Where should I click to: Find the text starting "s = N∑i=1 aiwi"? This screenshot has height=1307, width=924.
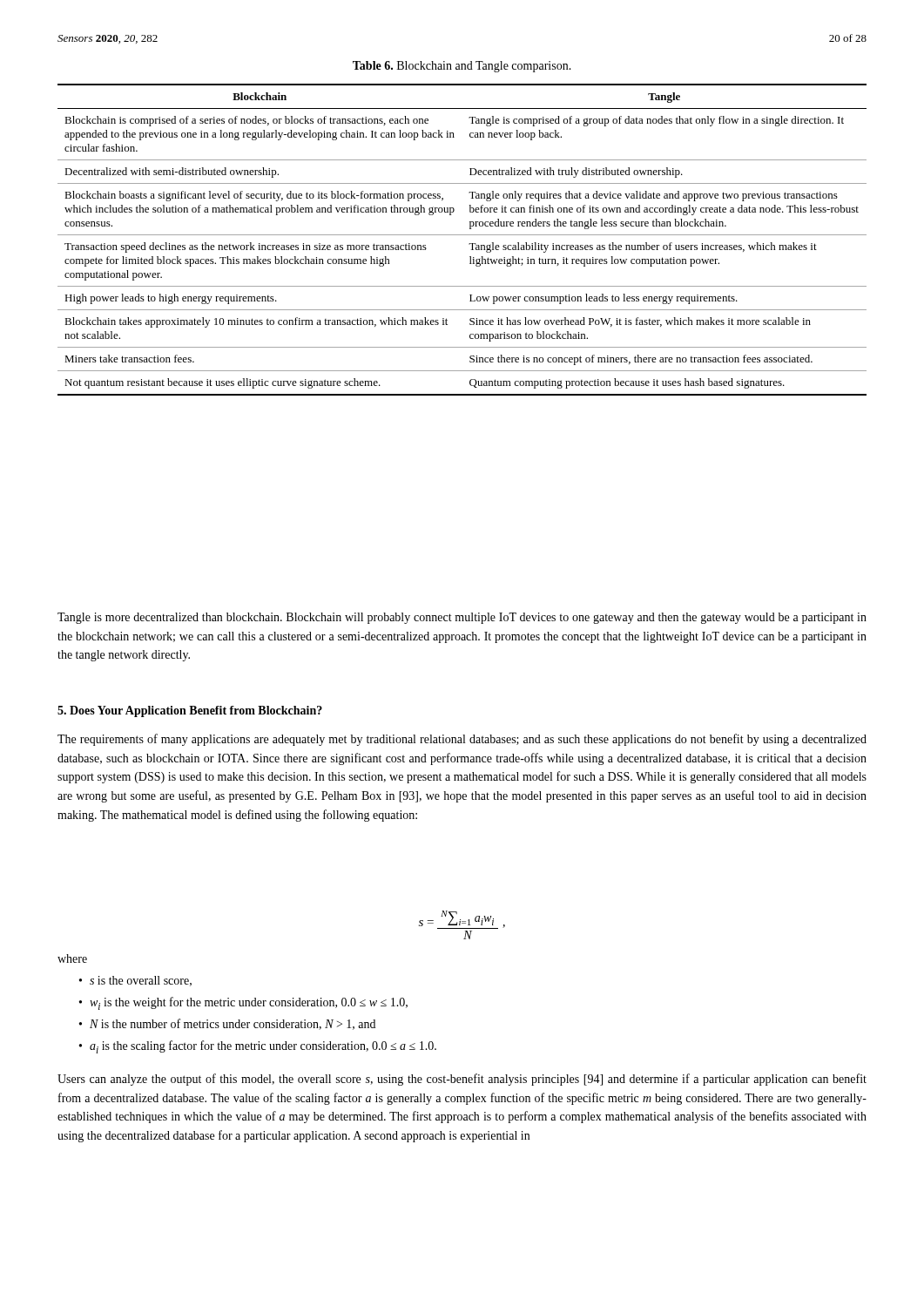(462, 920)
